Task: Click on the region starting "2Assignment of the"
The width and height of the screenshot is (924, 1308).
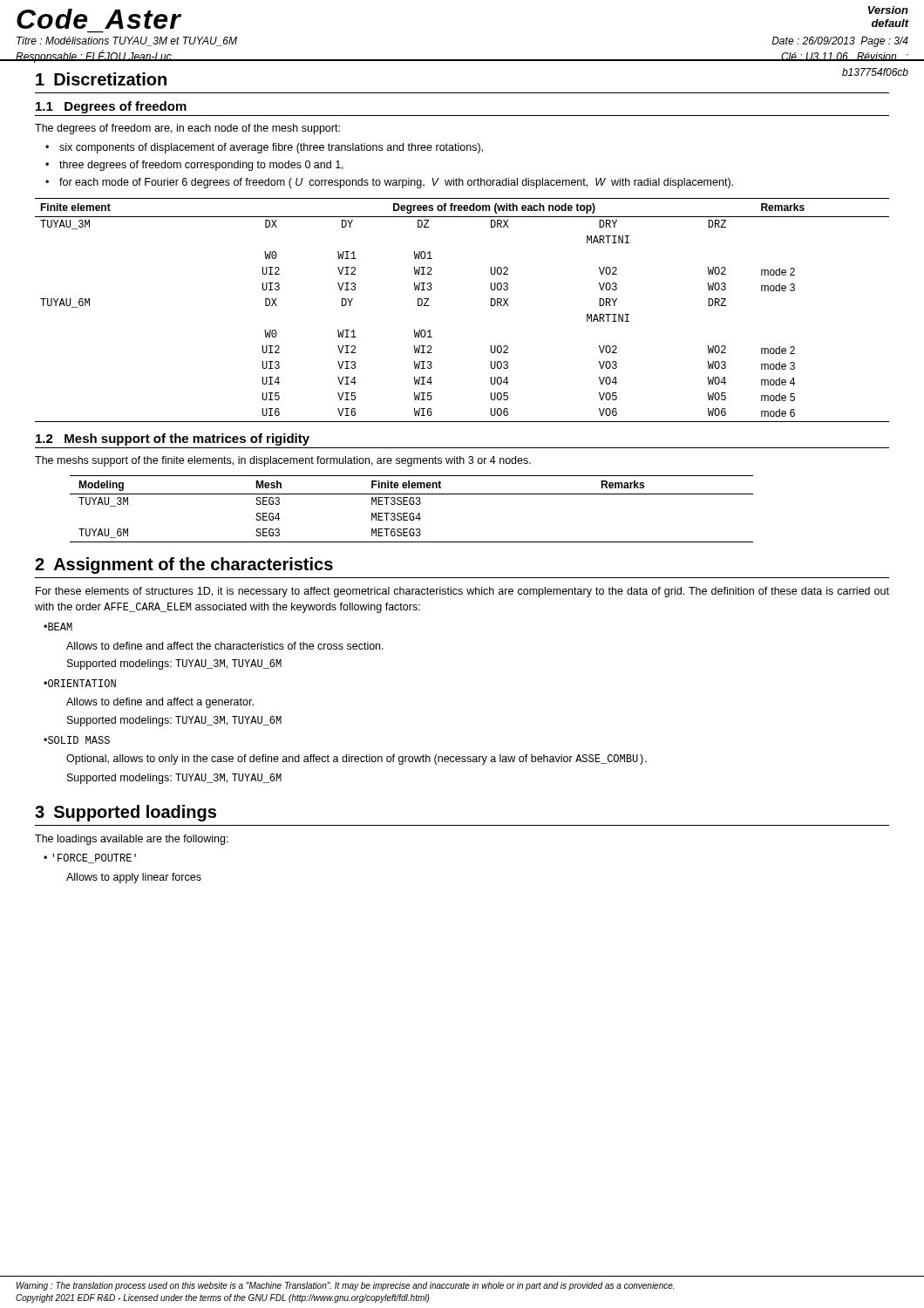Action: [184, 564]
